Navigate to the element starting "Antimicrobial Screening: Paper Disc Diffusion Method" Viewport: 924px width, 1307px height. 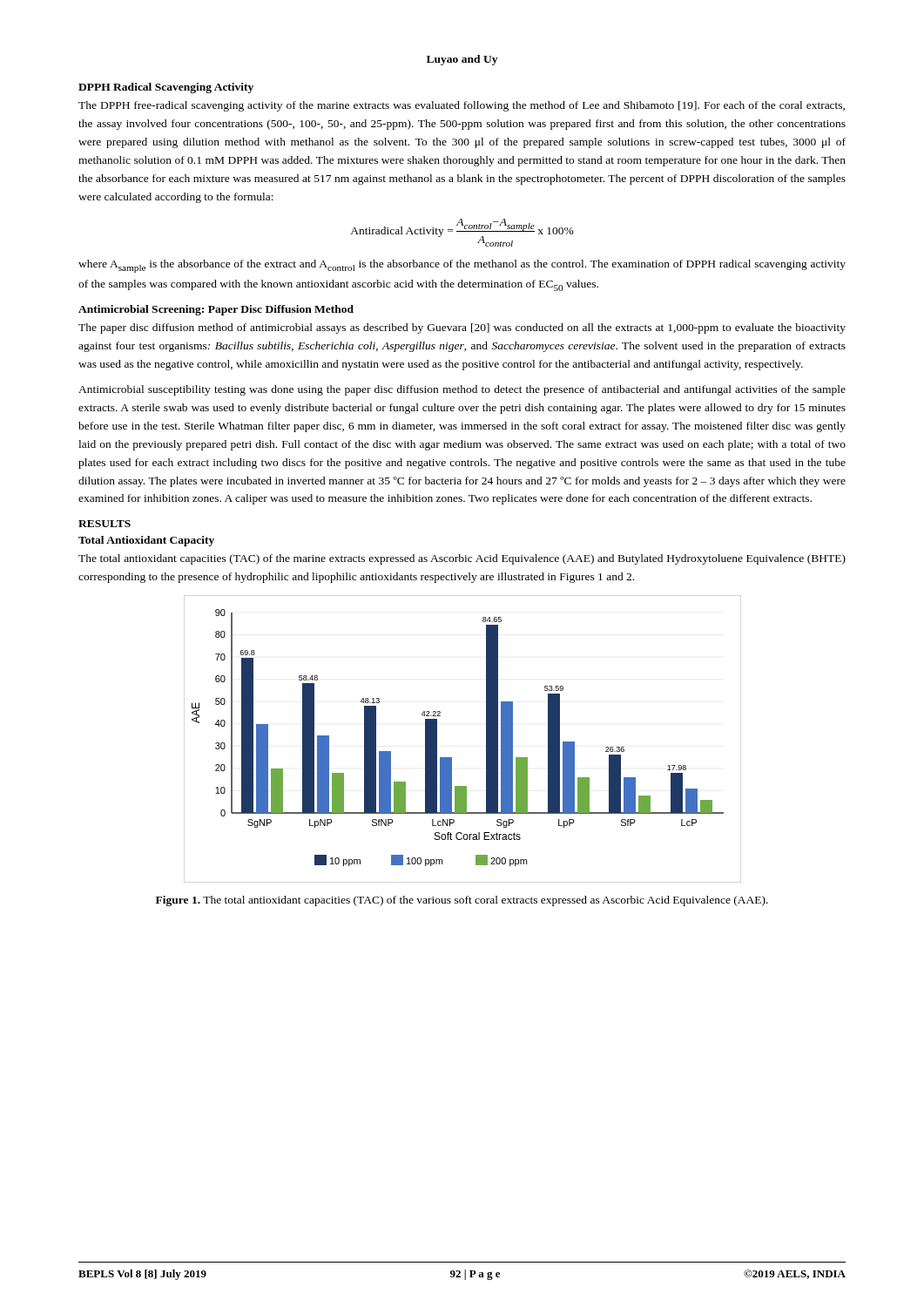[x=216, y=309]
